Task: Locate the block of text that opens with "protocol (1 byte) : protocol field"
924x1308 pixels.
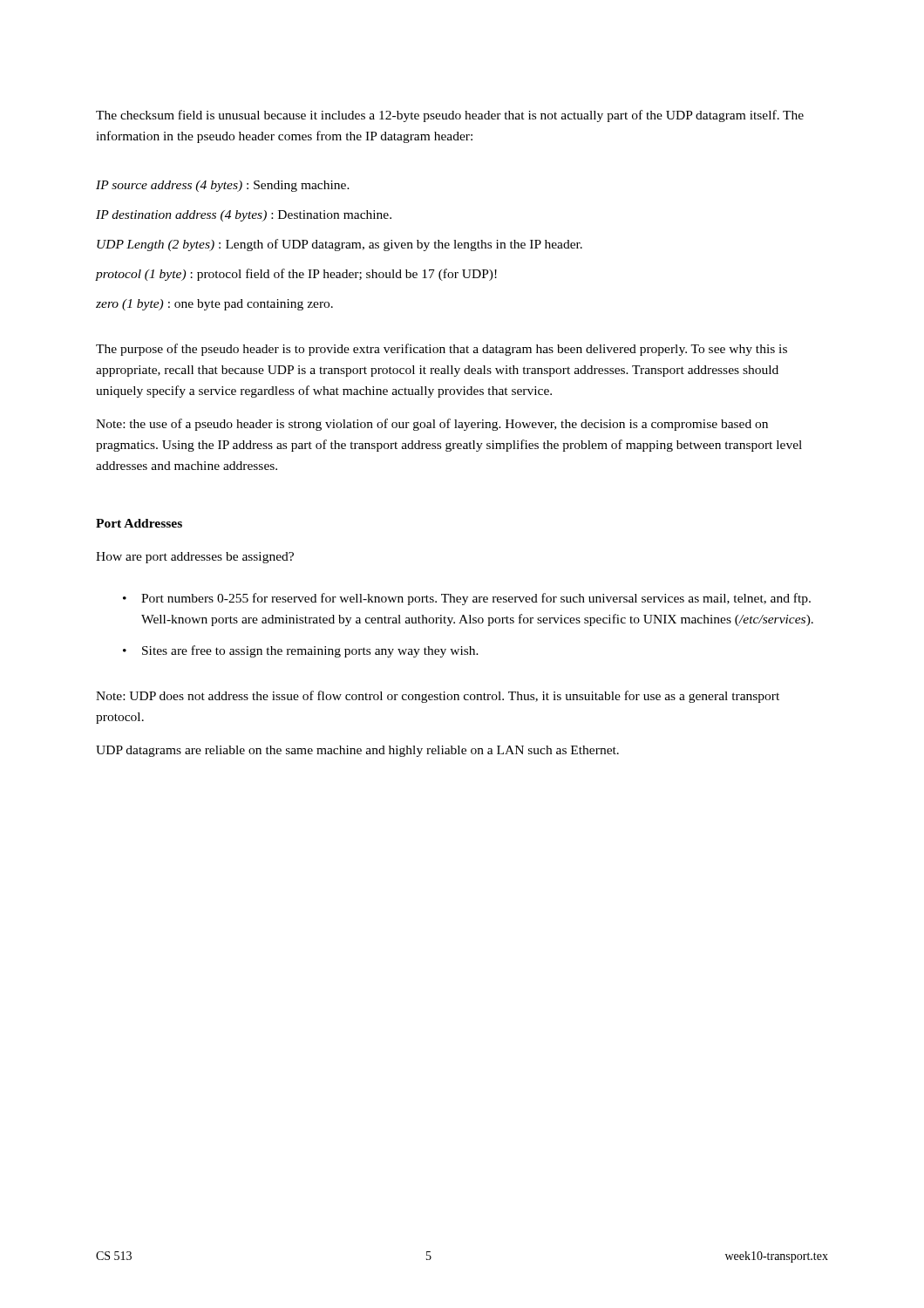Action: coord(297,273)
